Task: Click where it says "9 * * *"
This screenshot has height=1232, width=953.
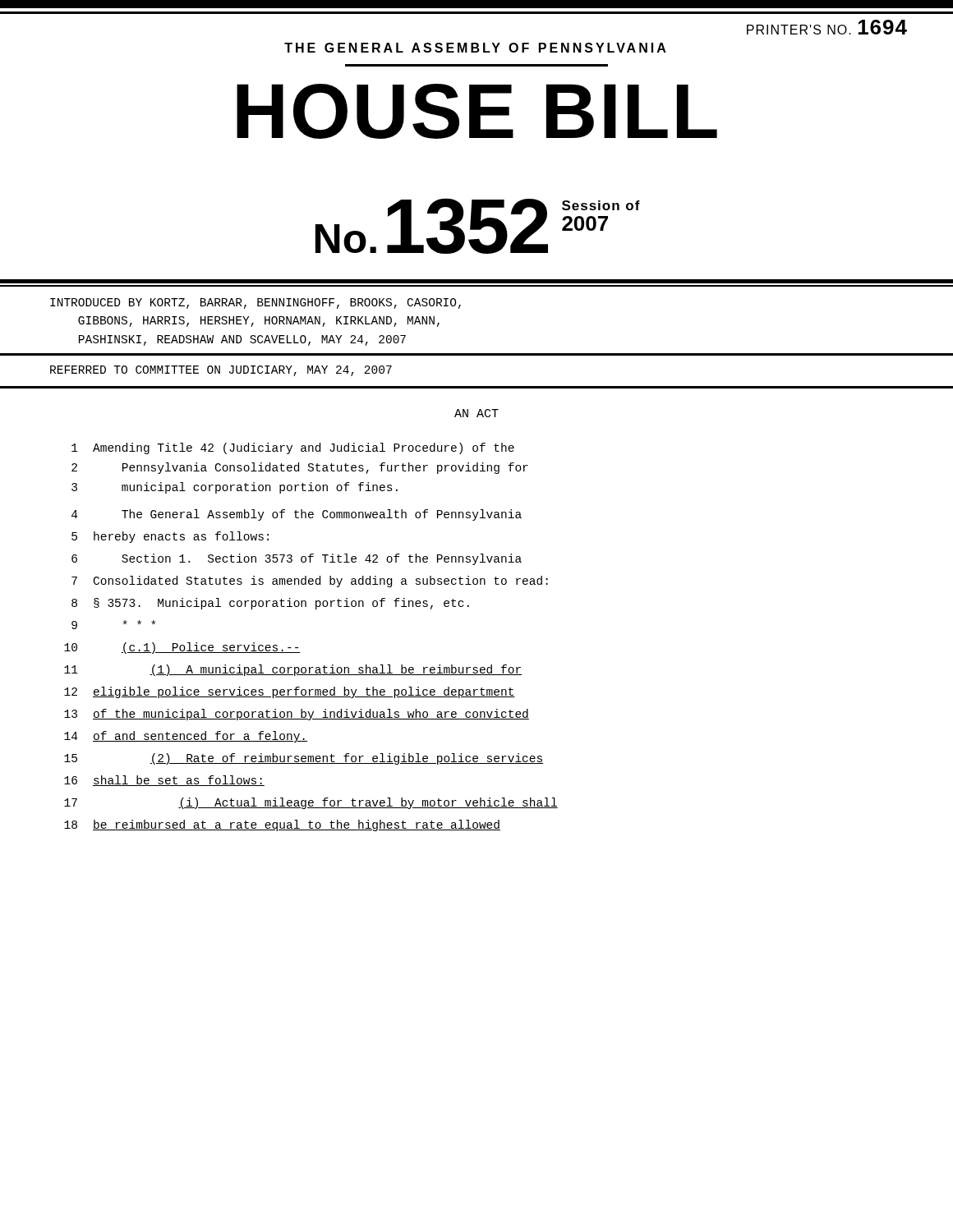Action: point(74,625)
